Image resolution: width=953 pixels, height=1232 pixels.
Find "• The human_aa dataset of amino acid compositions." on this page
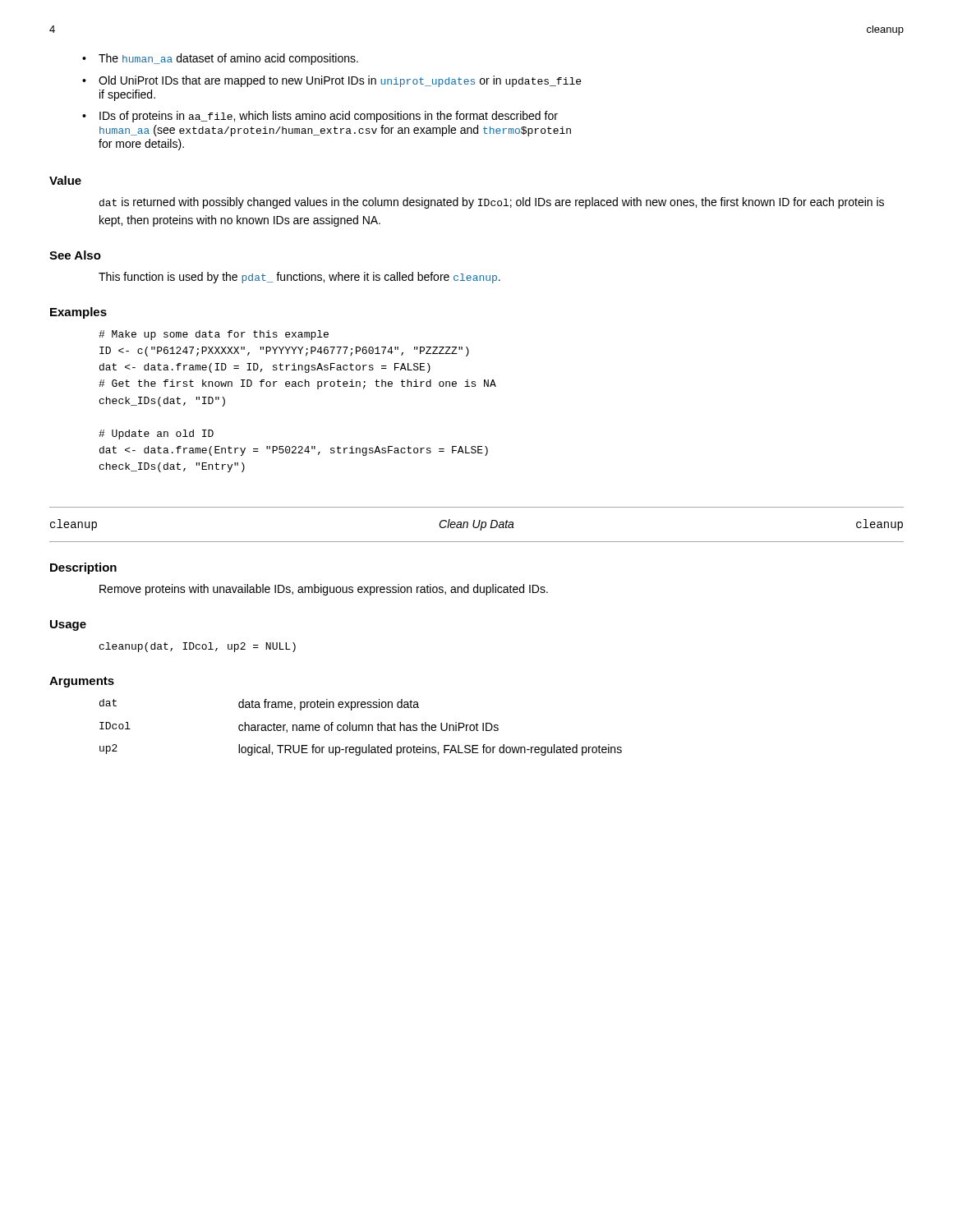(229, 59)
